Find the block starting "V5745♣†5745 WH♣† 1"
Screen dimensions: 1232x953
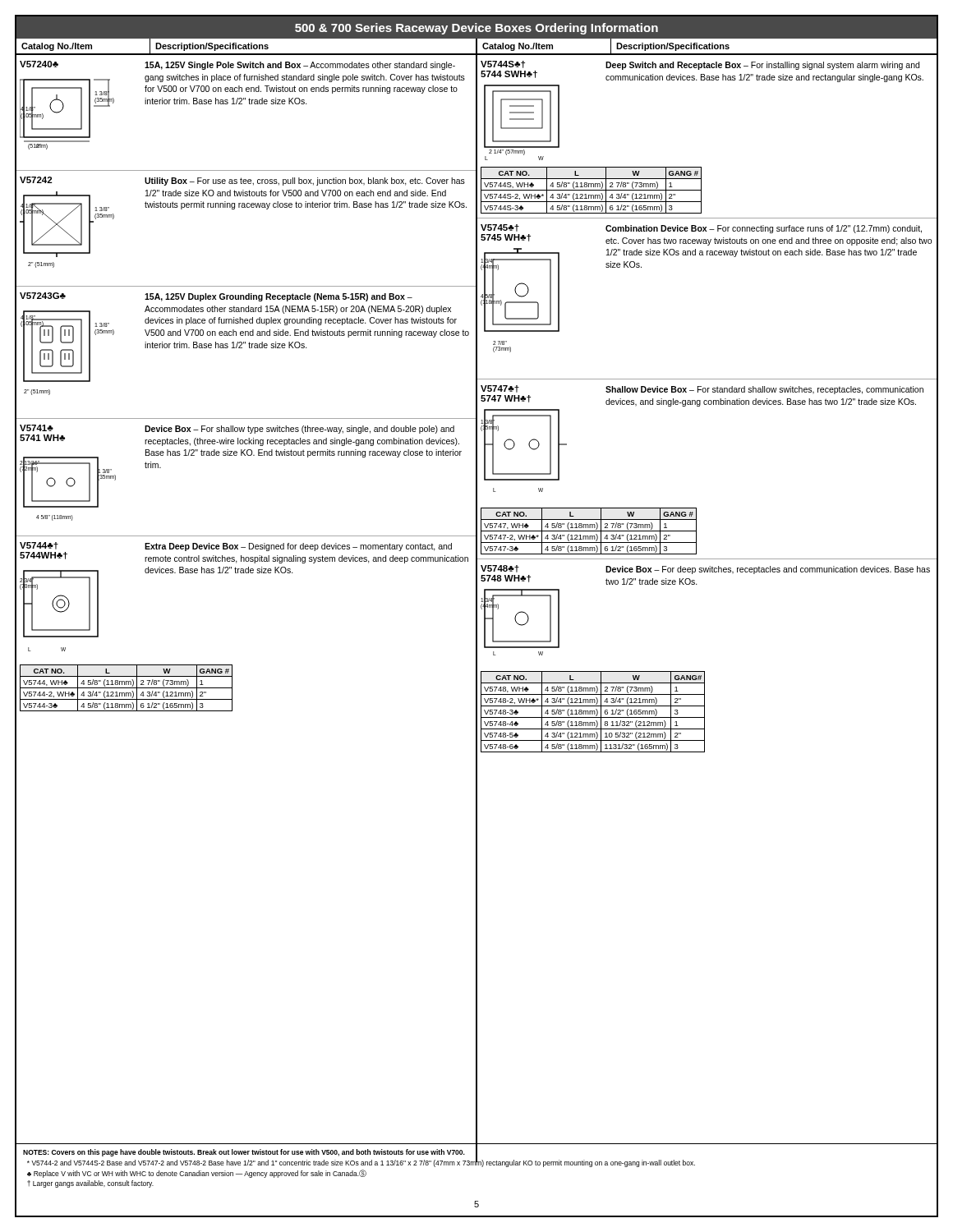coord(505,234)
